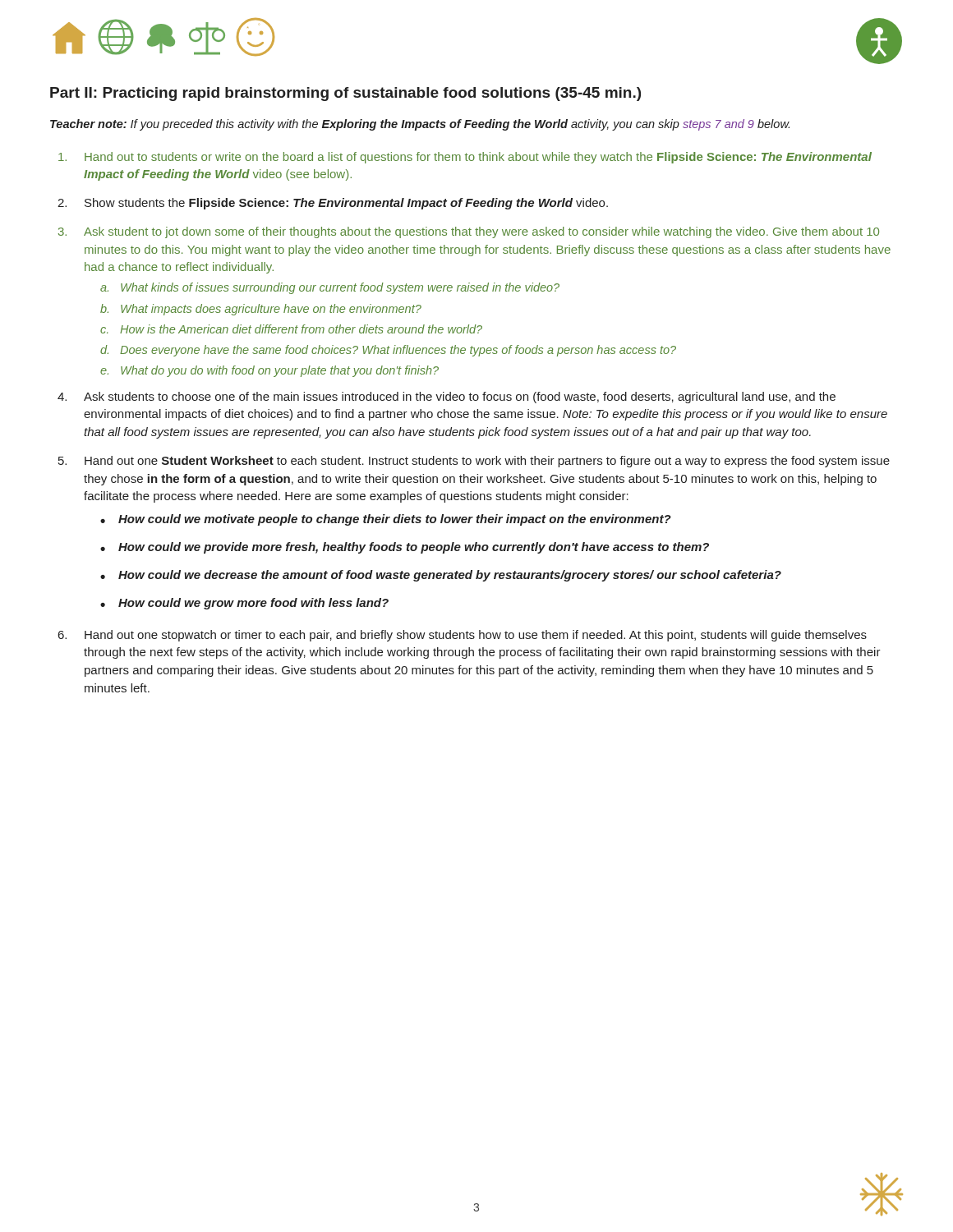The height and width of the screenshot is (1232, 953).
Task: Locate the region starting "c. How is"
Action: [x=291, y=329]
